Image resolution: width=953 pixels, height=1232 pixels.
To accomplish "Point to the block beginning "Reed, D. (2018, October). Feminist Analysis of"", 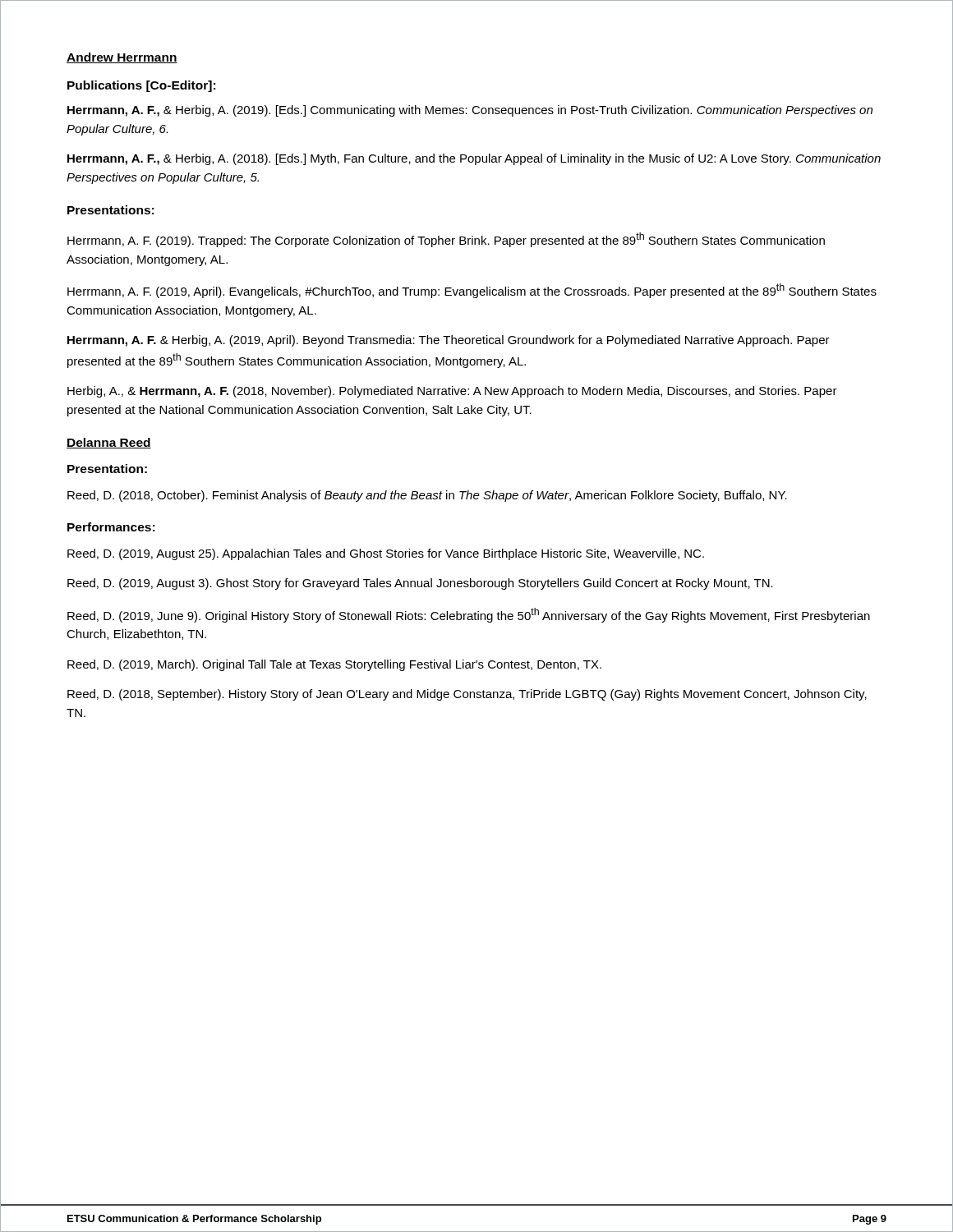I will [427, 495].
